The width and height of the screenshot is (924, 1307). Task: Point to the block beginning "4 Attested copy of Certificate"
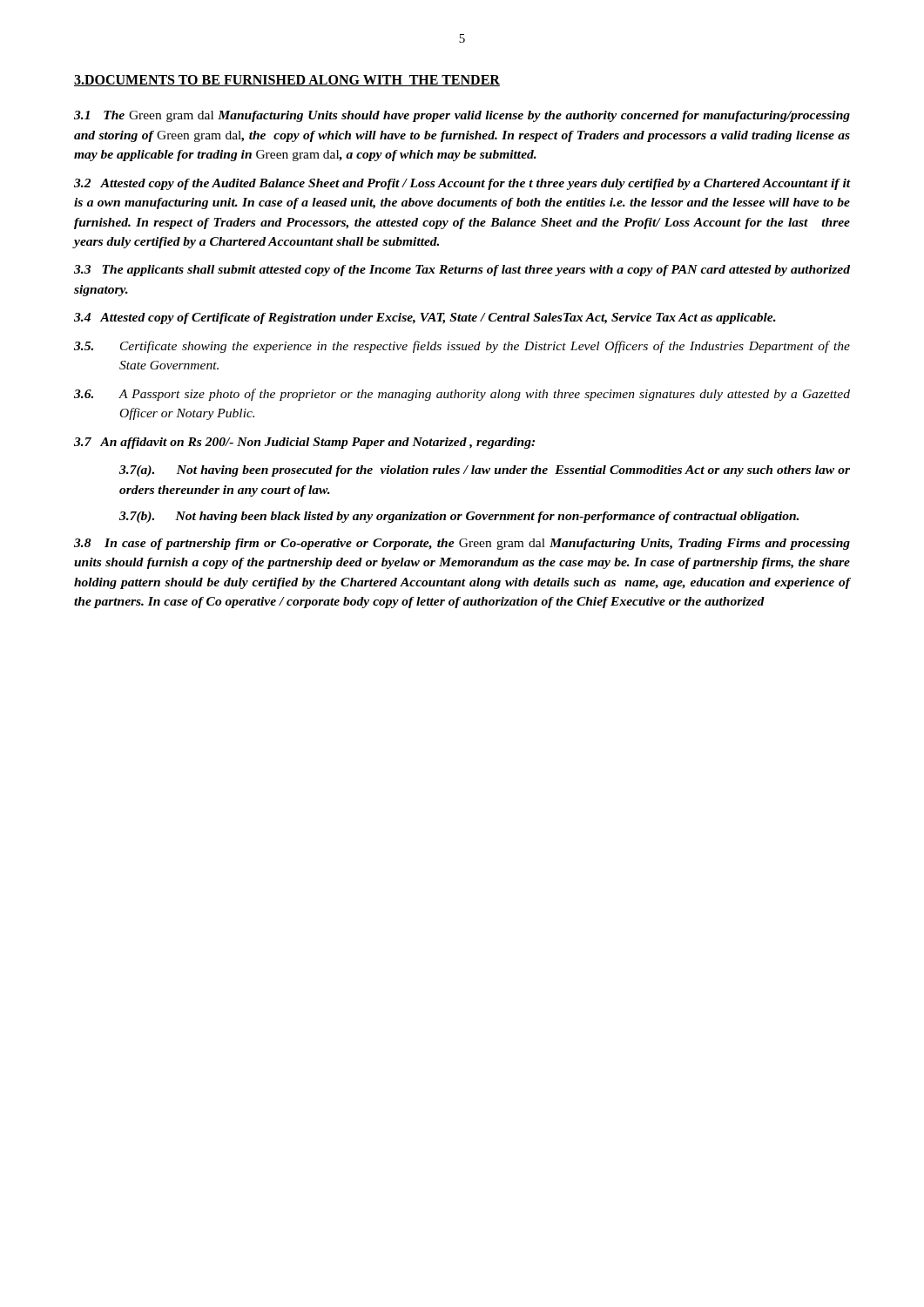coord(425,317)
